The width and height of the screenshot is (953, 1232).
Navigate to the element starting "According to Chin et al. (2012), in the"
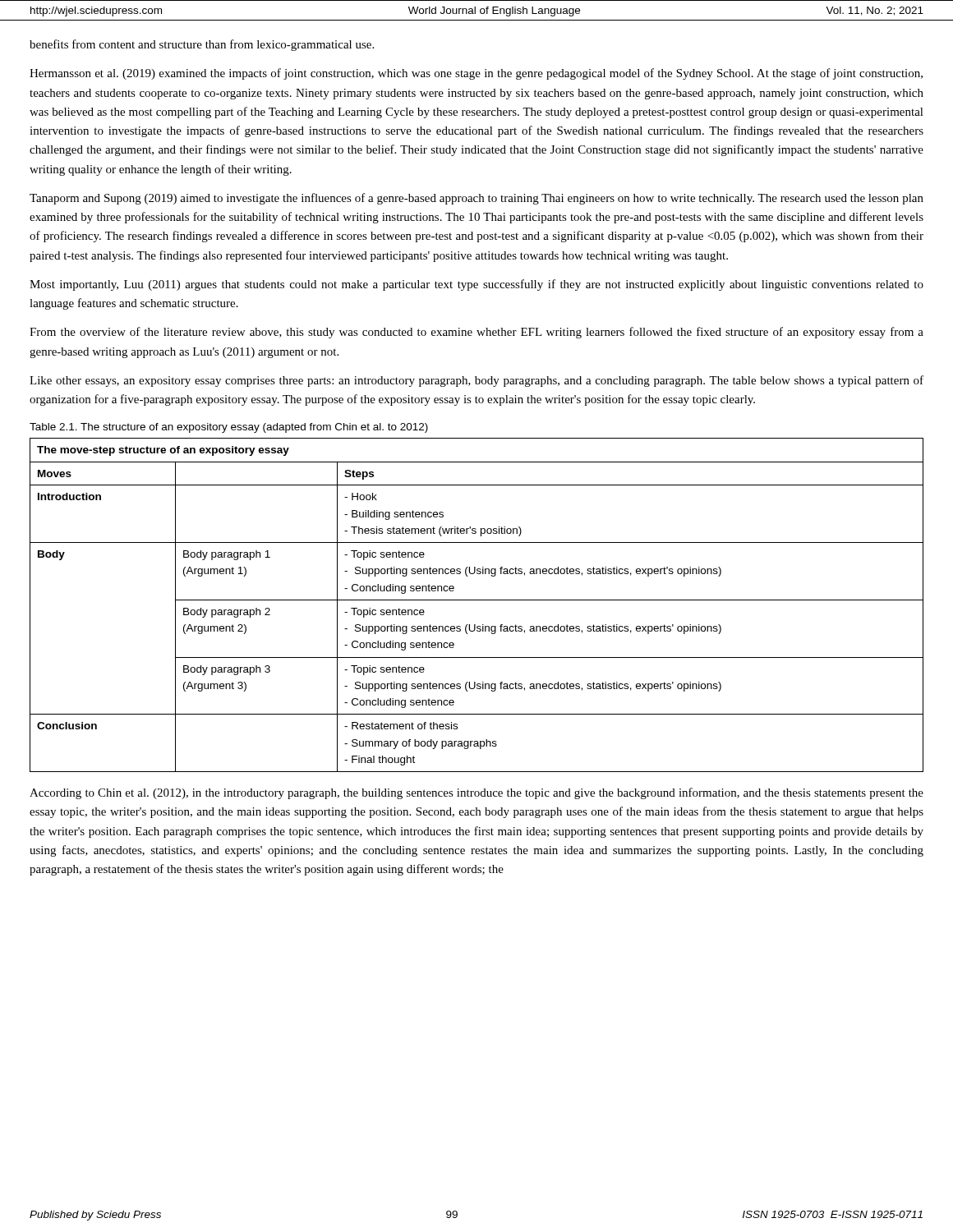476,831
